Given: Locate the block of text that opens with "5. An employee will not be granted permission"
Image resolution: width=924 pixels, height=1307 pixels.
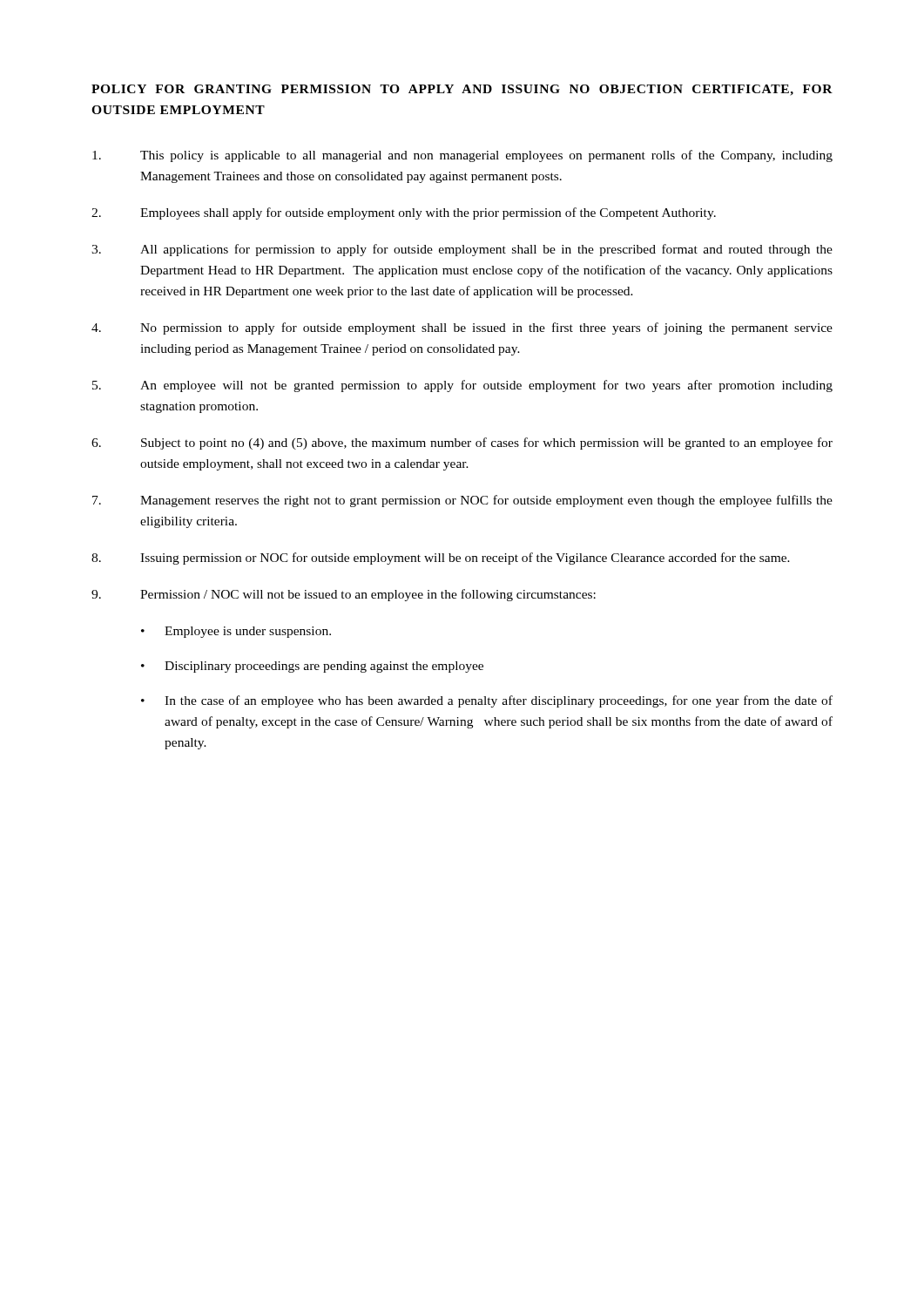Looking at the screenshot, I should point(462,396).
